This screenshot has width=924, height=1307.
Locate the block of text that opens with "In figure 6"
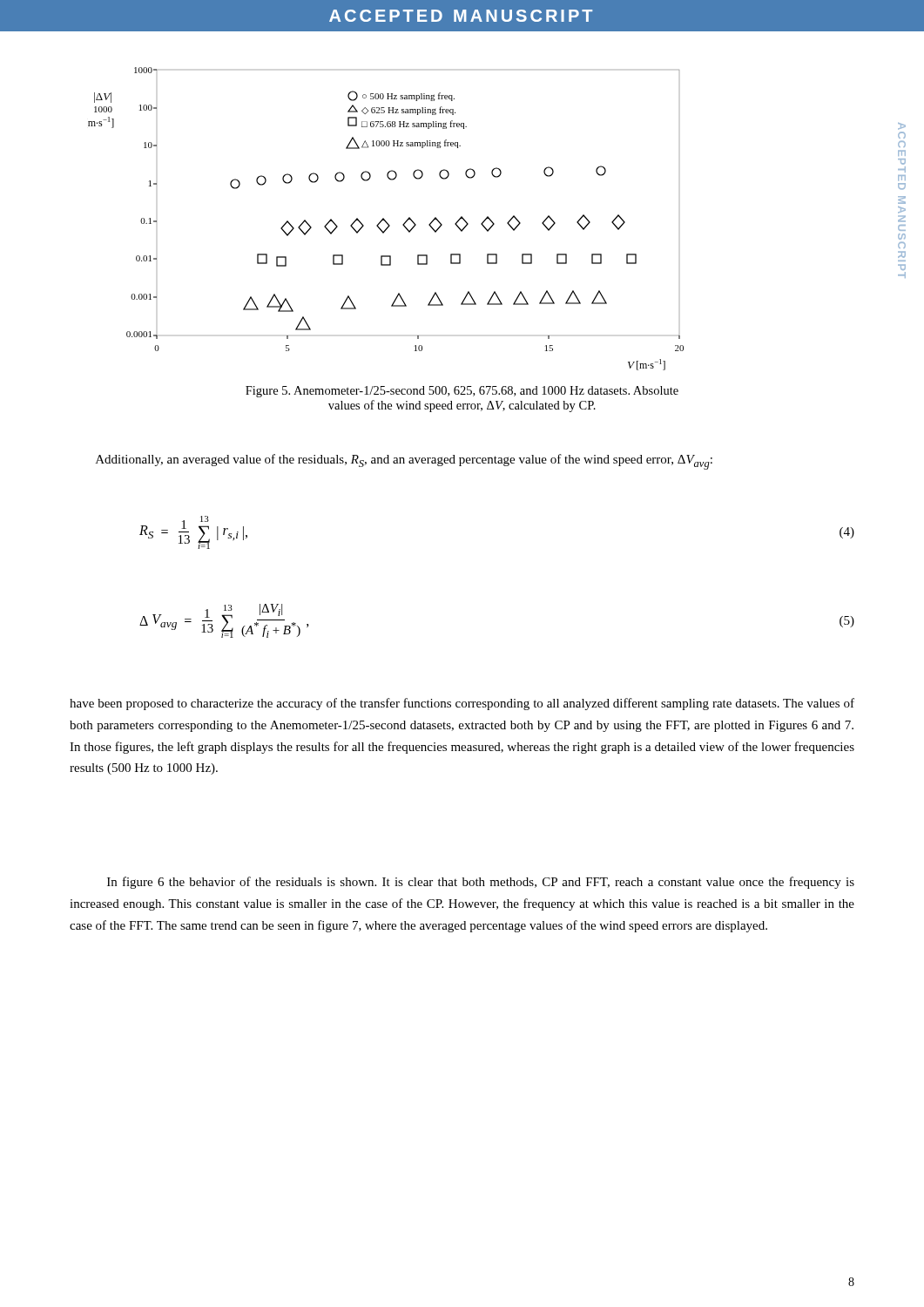(462, 903)
